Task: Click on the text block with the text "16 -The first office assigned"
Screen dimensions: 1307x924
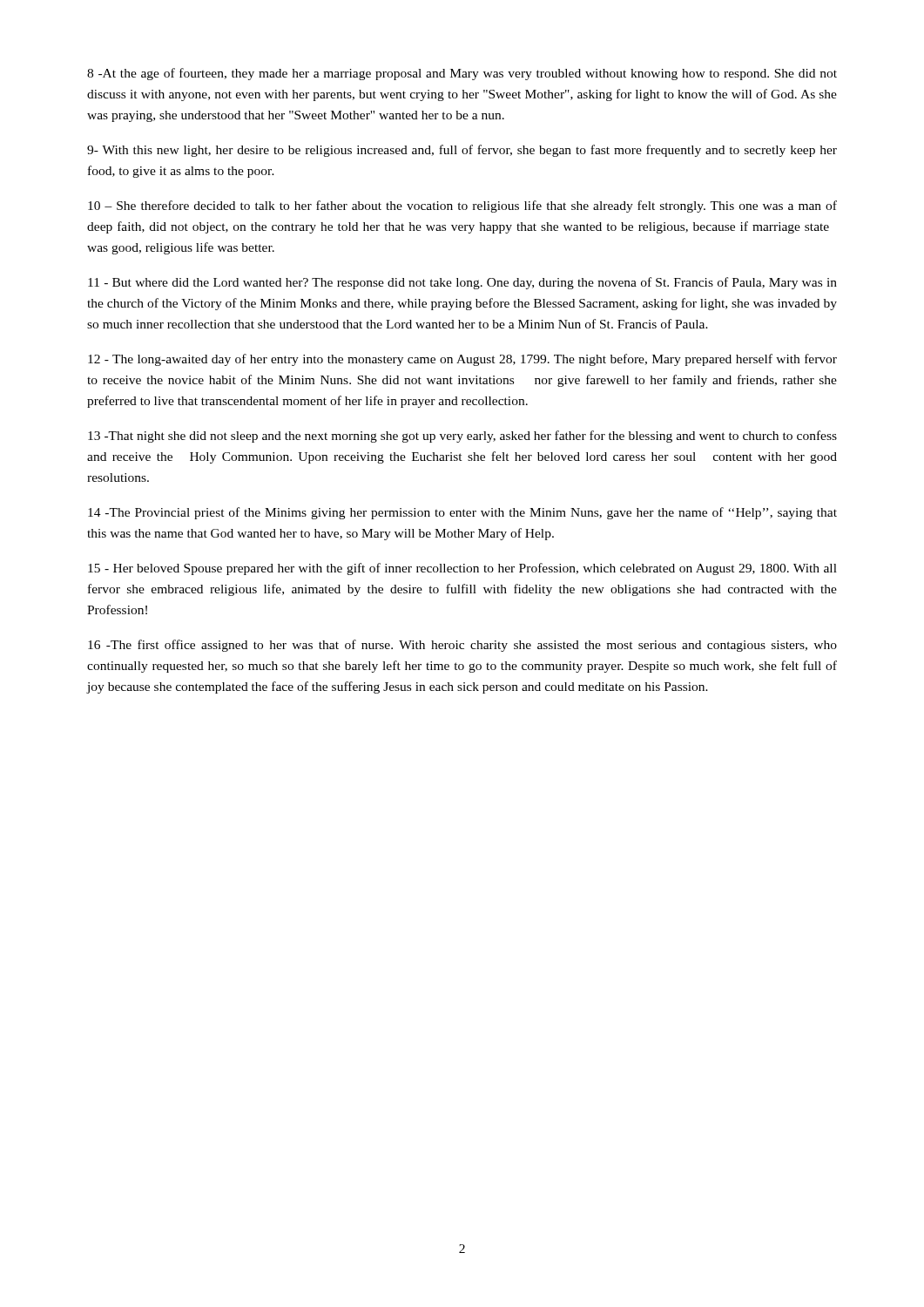Action: tap(462, 666)
